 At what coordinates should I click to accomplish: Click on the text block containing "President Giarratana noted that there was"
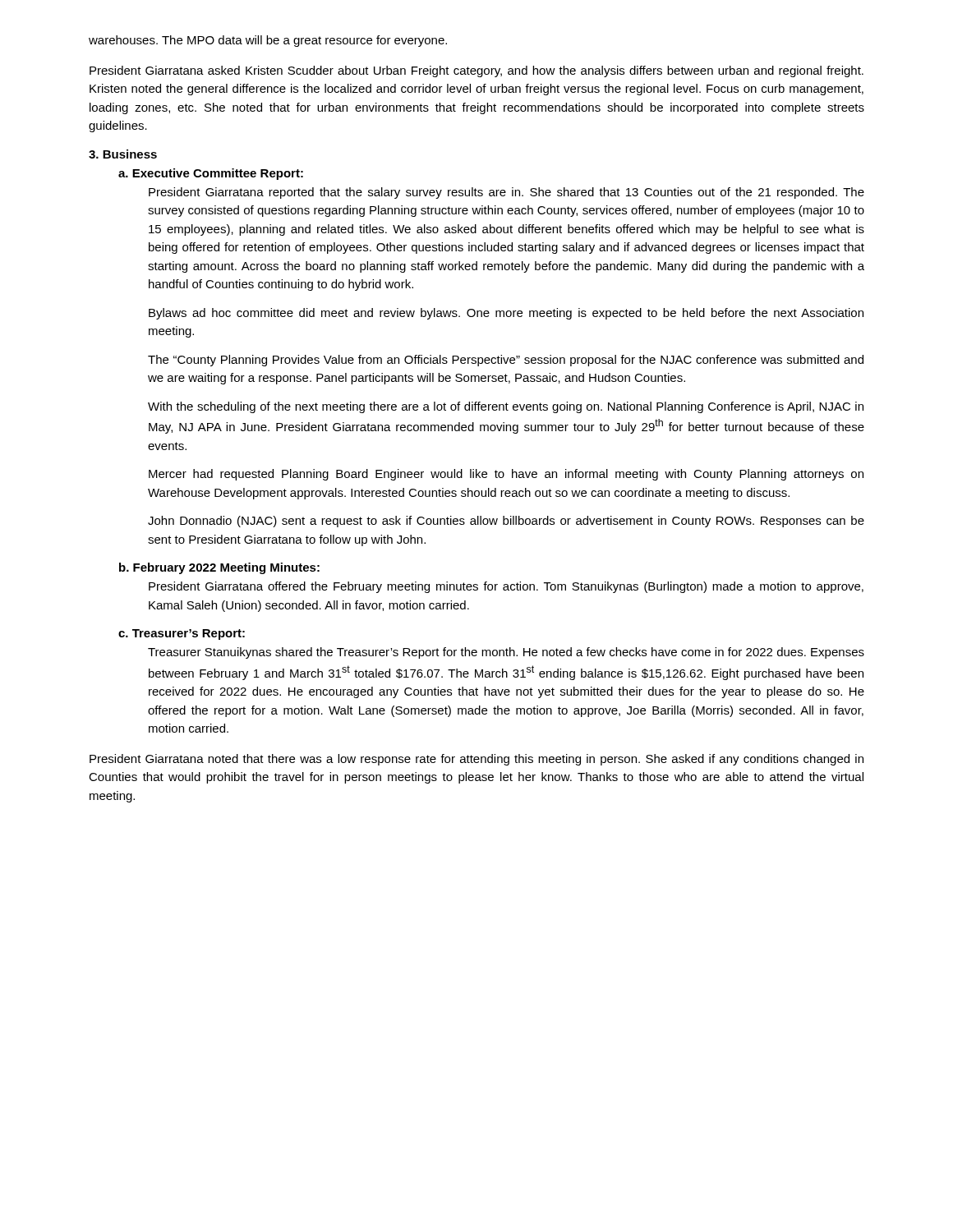pos(476,777)
